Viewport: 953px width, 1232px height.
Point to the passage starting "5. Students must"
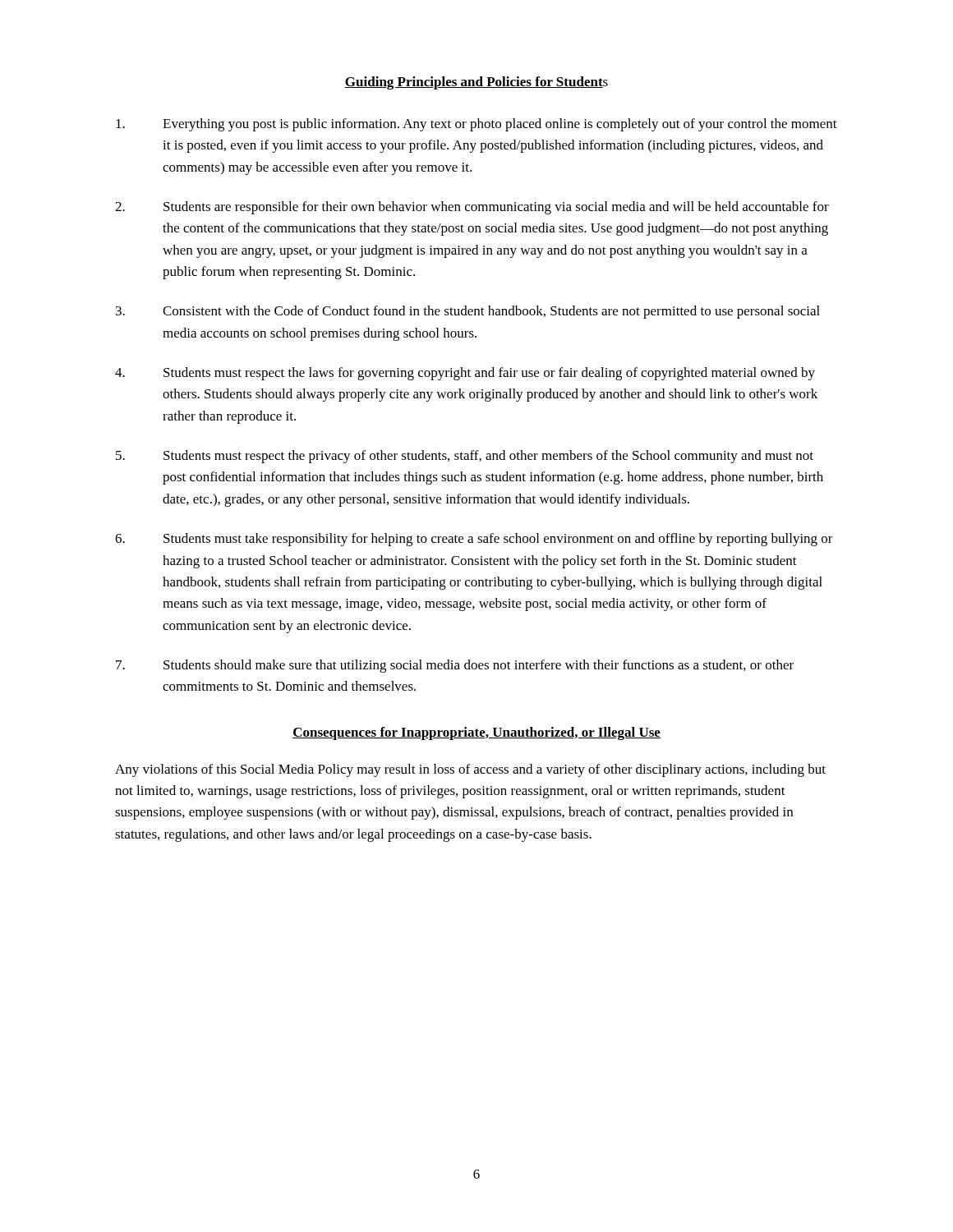[476, 478]
